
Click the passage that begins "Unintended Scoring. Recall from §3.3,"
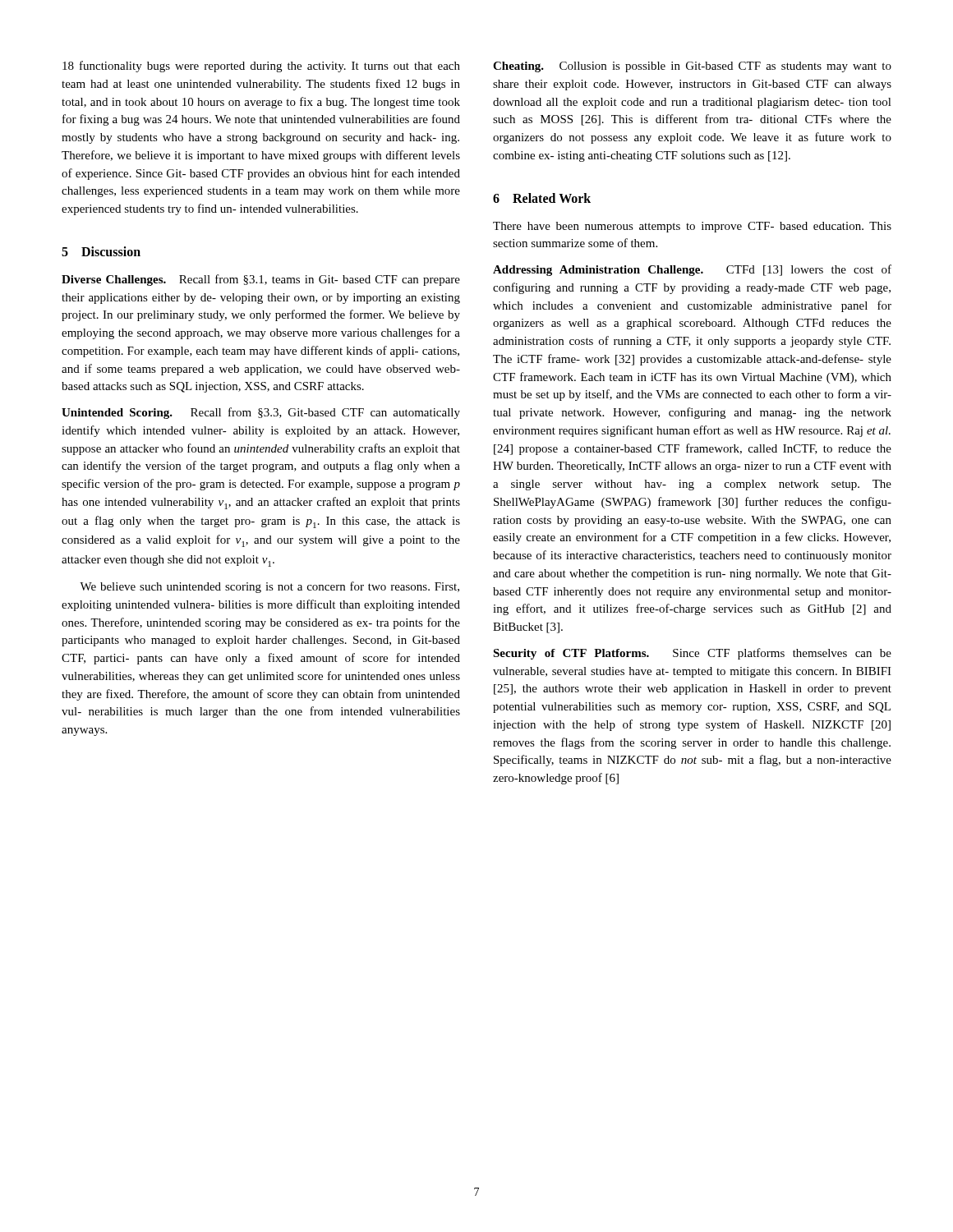pos(261,572)
